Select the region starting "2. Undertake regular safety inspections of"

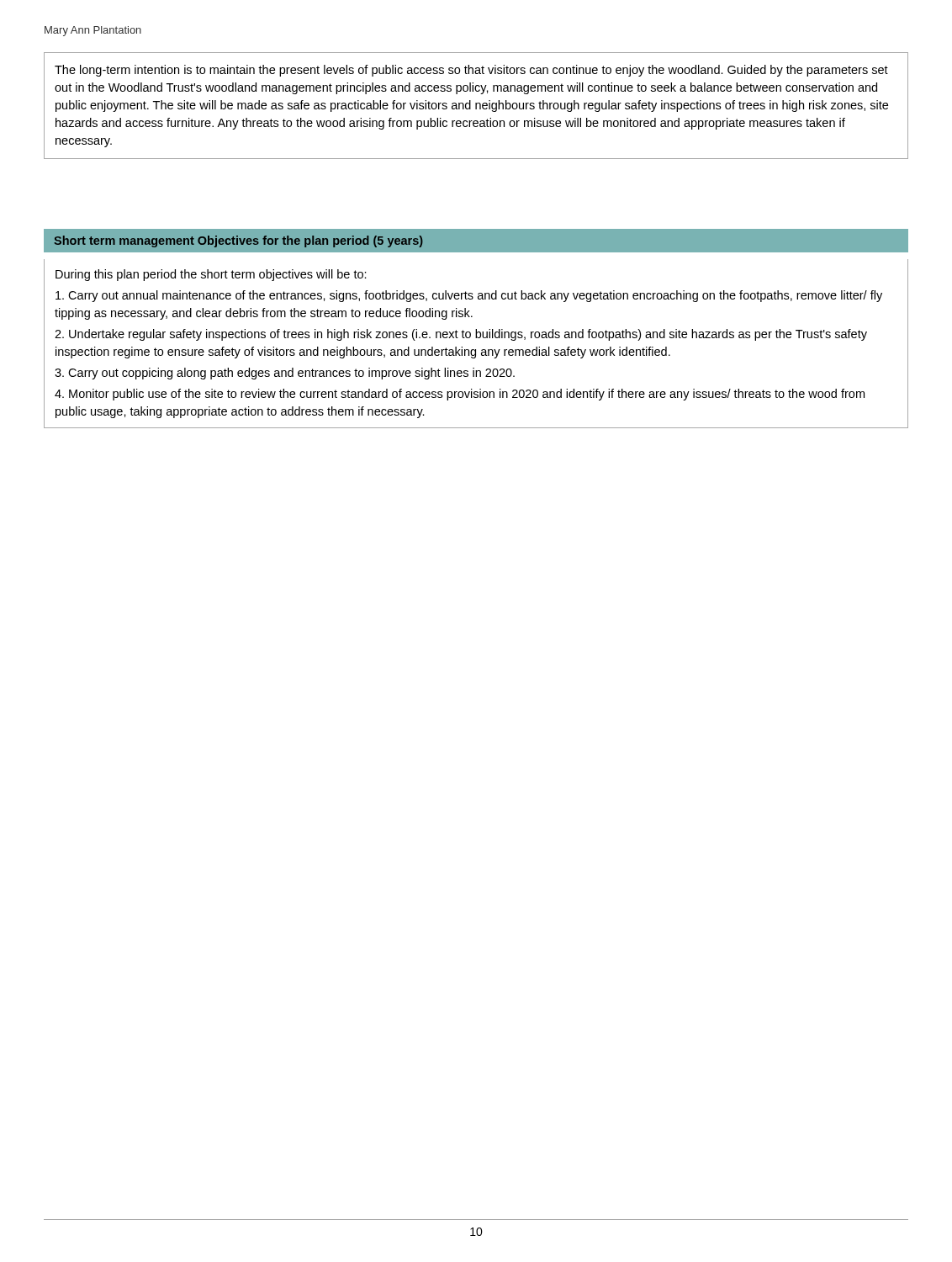coord(461,343)
